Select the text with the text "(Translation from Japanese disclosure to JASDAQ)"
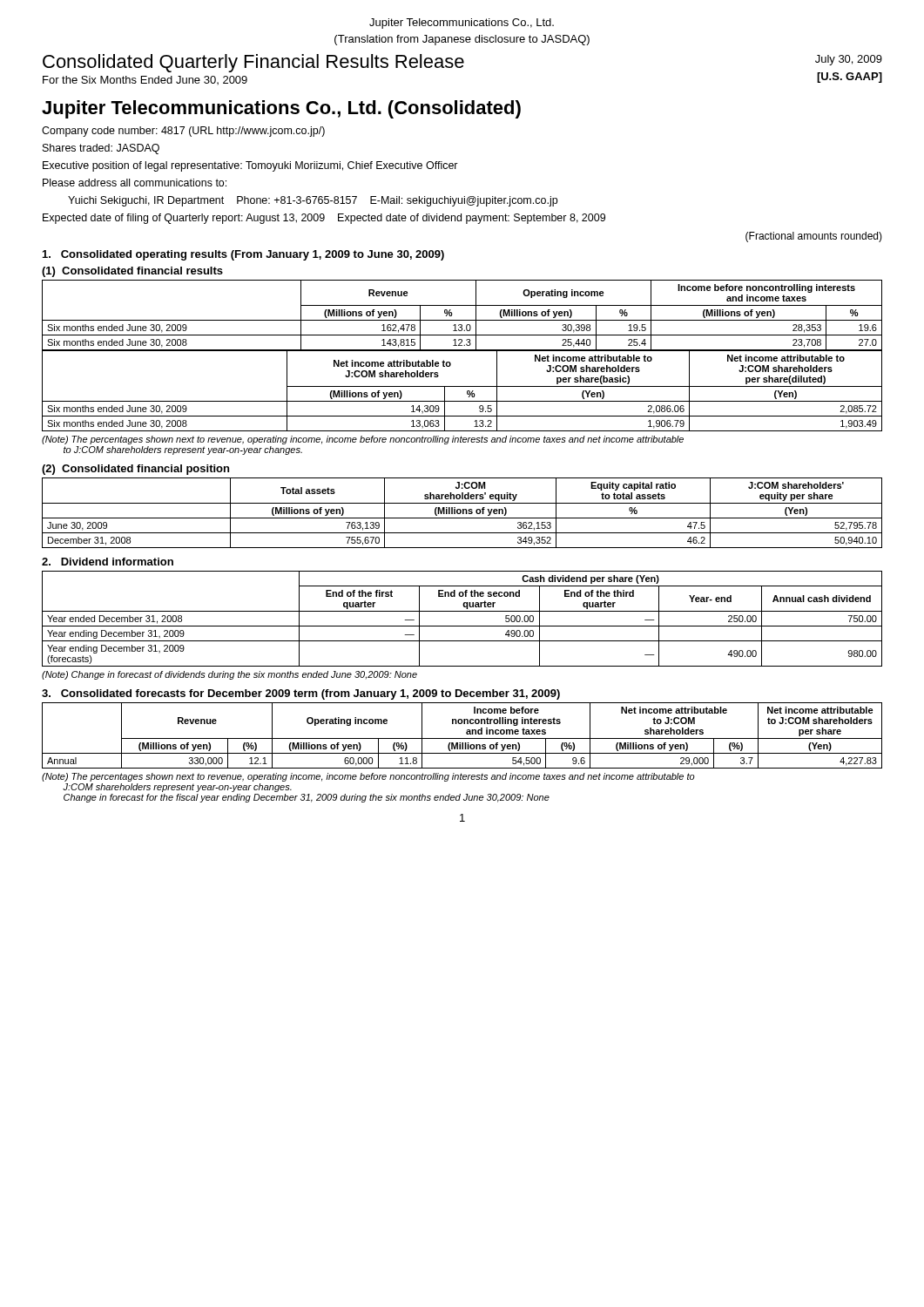 click(x=462, y=39)
